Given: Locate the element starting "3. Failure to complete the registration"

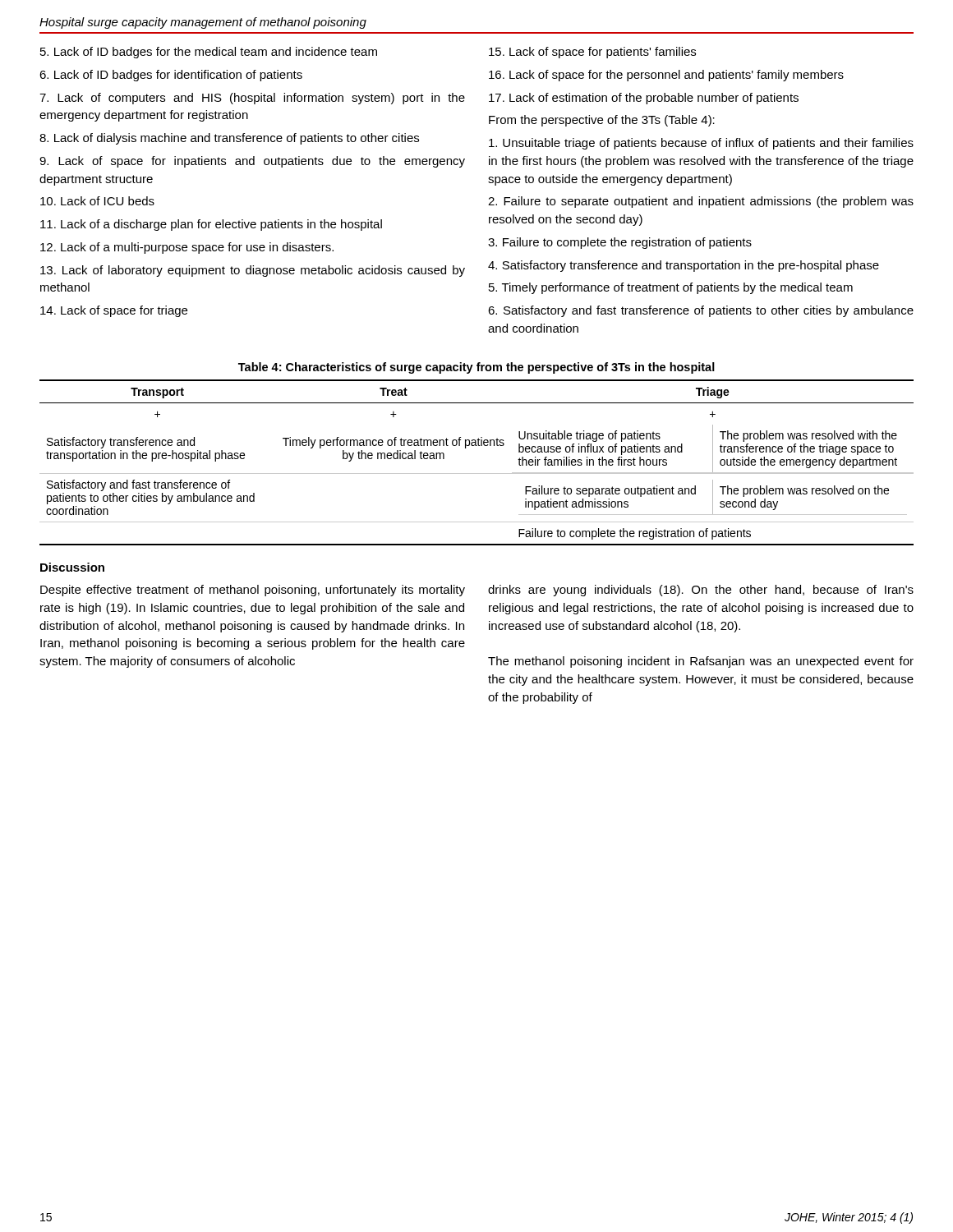Looking at the screenshot, I should [620, 242].
